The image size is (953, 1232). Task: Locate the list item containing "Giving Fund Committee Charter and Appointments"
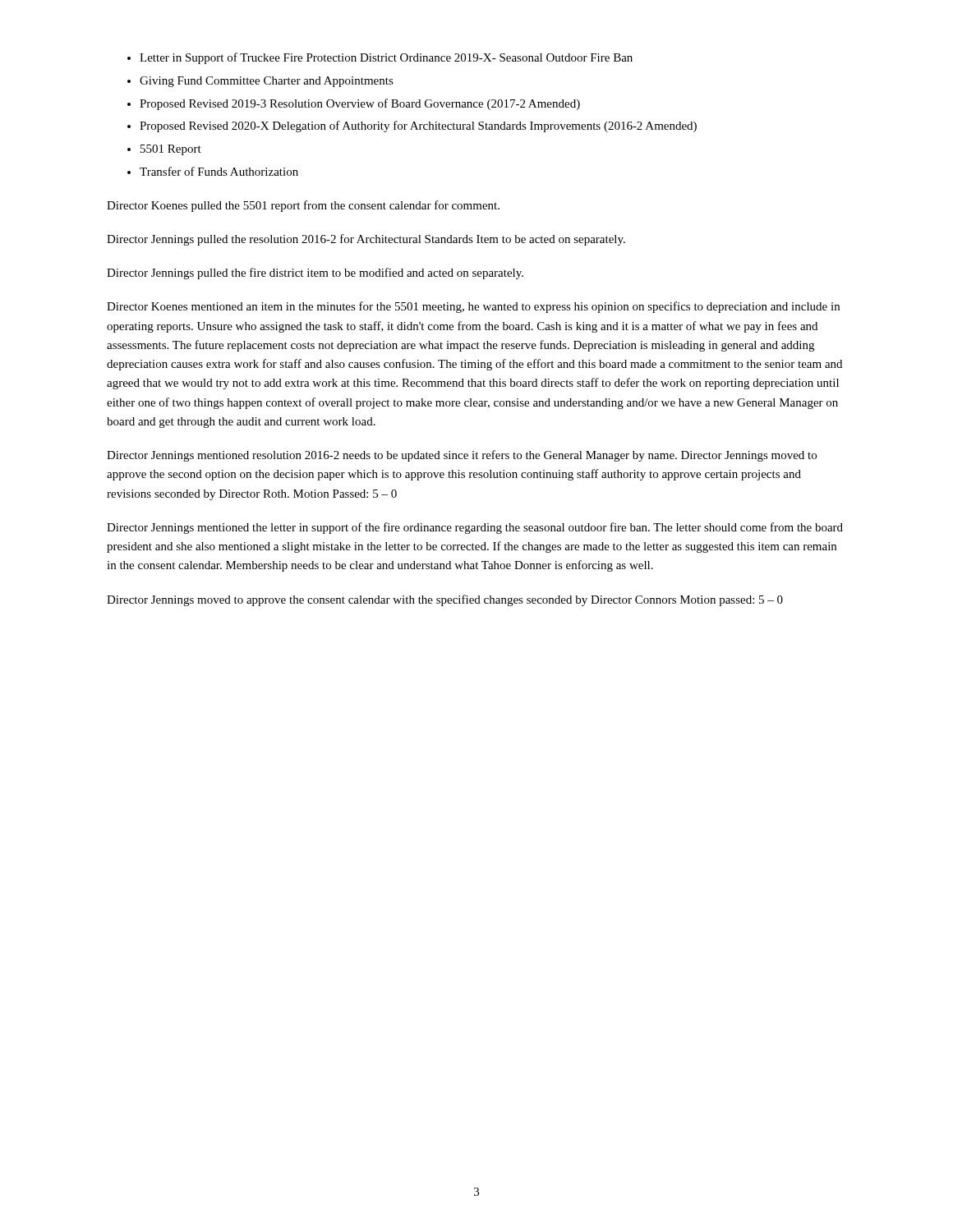click(x=267, y=80)
